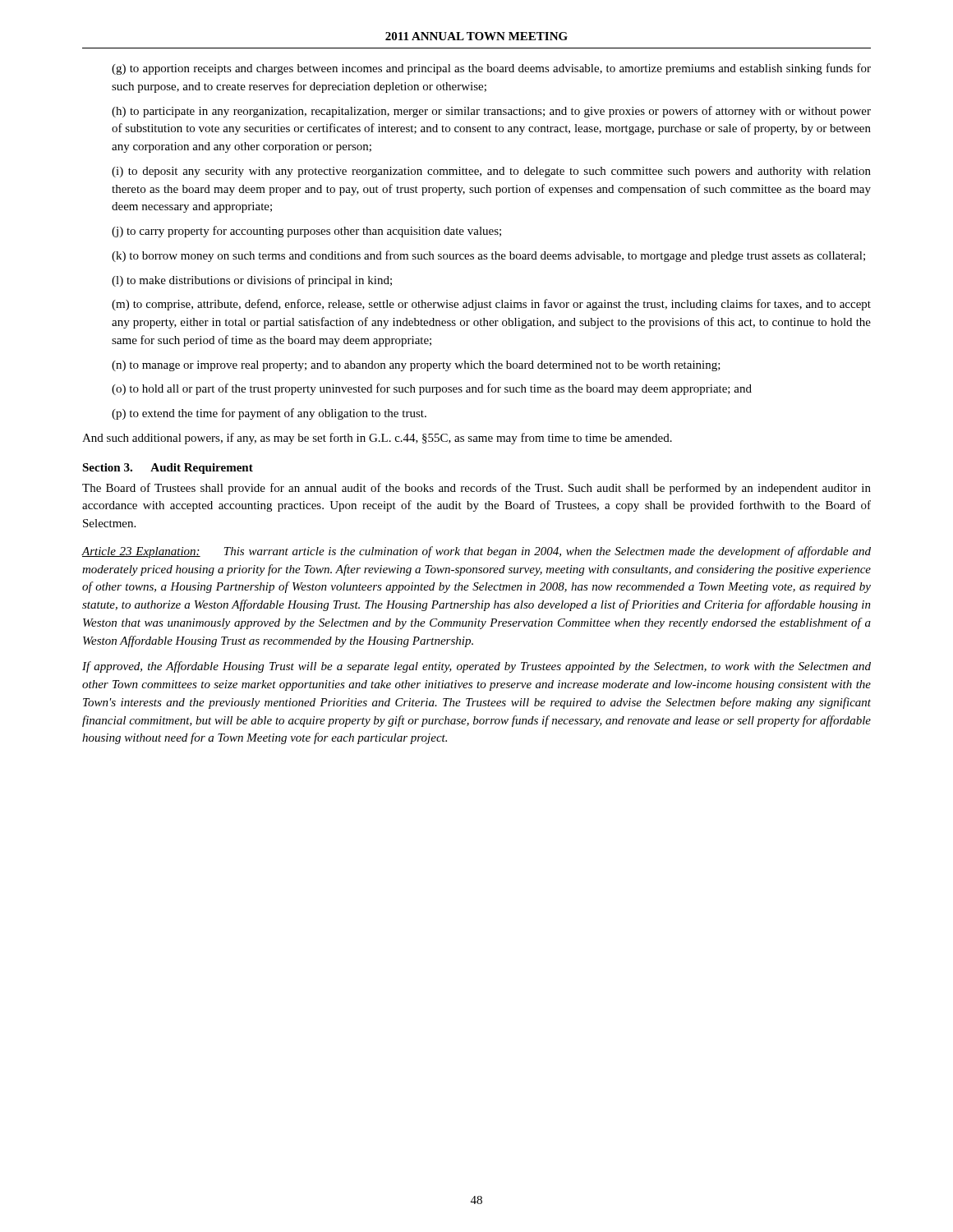953x1232 pixels.
Task: Locate the text block with the text "And such additional"
Action: pyautogui.click(x=377, y=438)
